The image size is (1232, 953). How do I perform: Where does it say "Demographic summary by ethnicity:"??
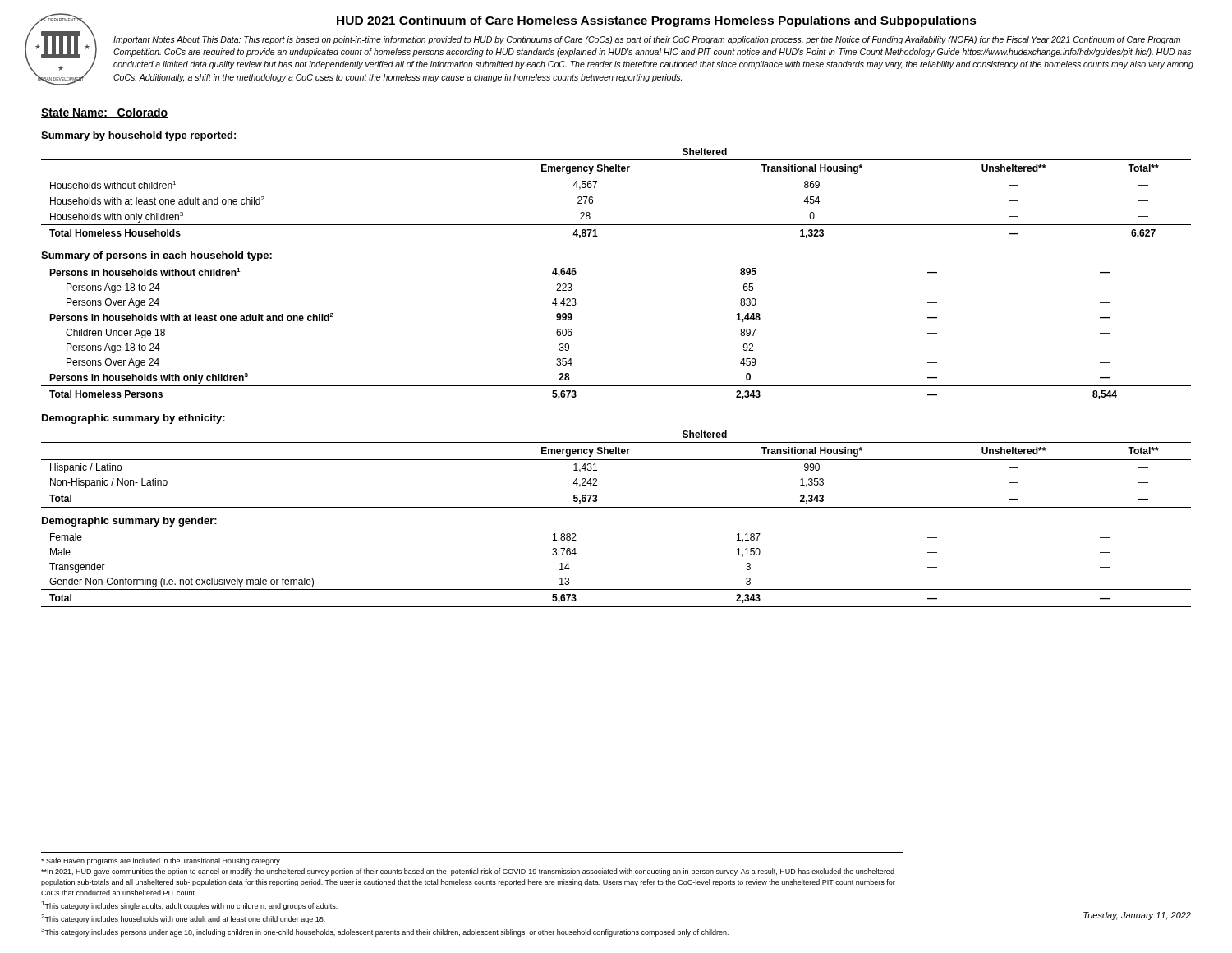[x=133, y=418]
